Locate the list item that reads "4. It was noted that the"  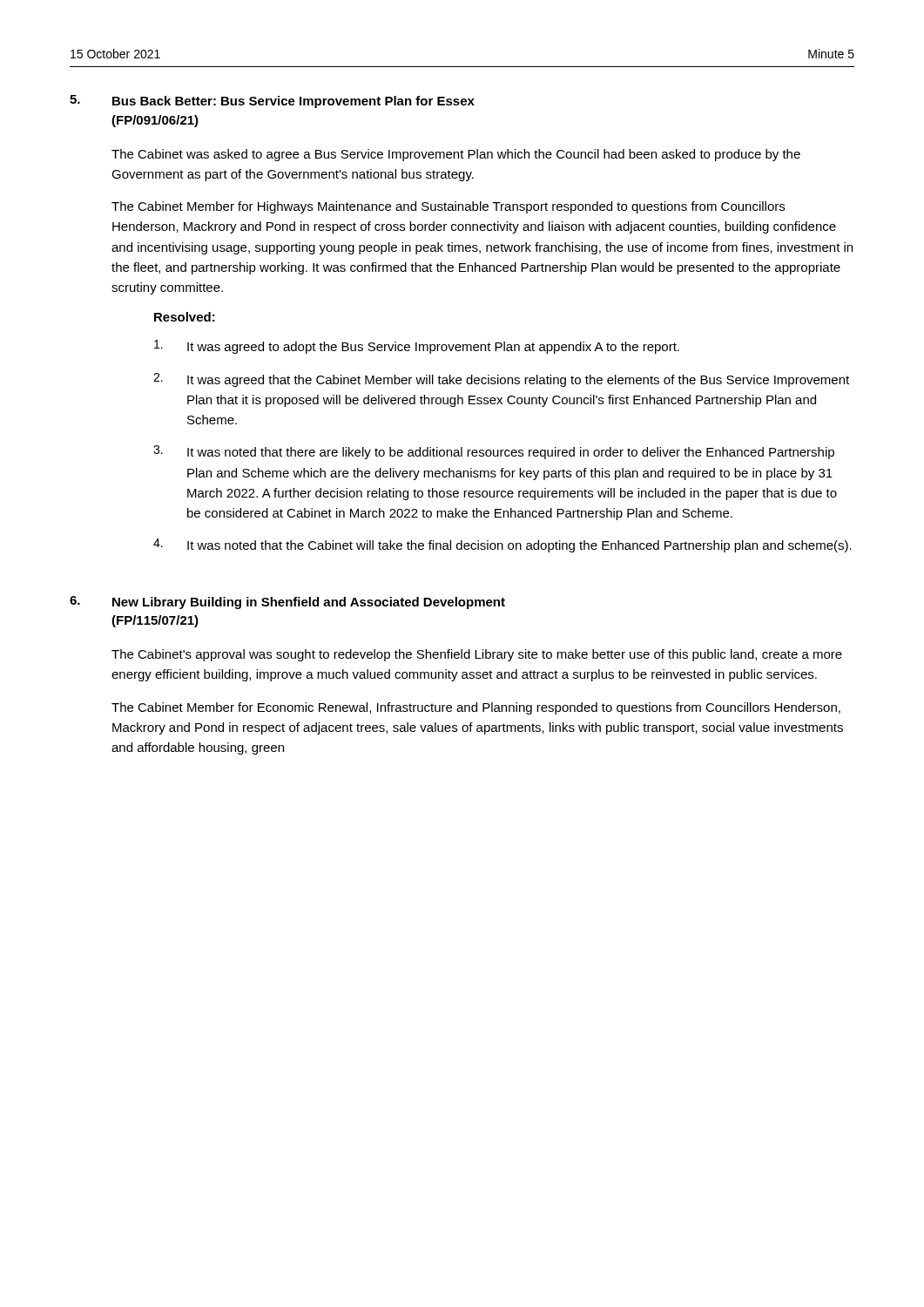504,545
